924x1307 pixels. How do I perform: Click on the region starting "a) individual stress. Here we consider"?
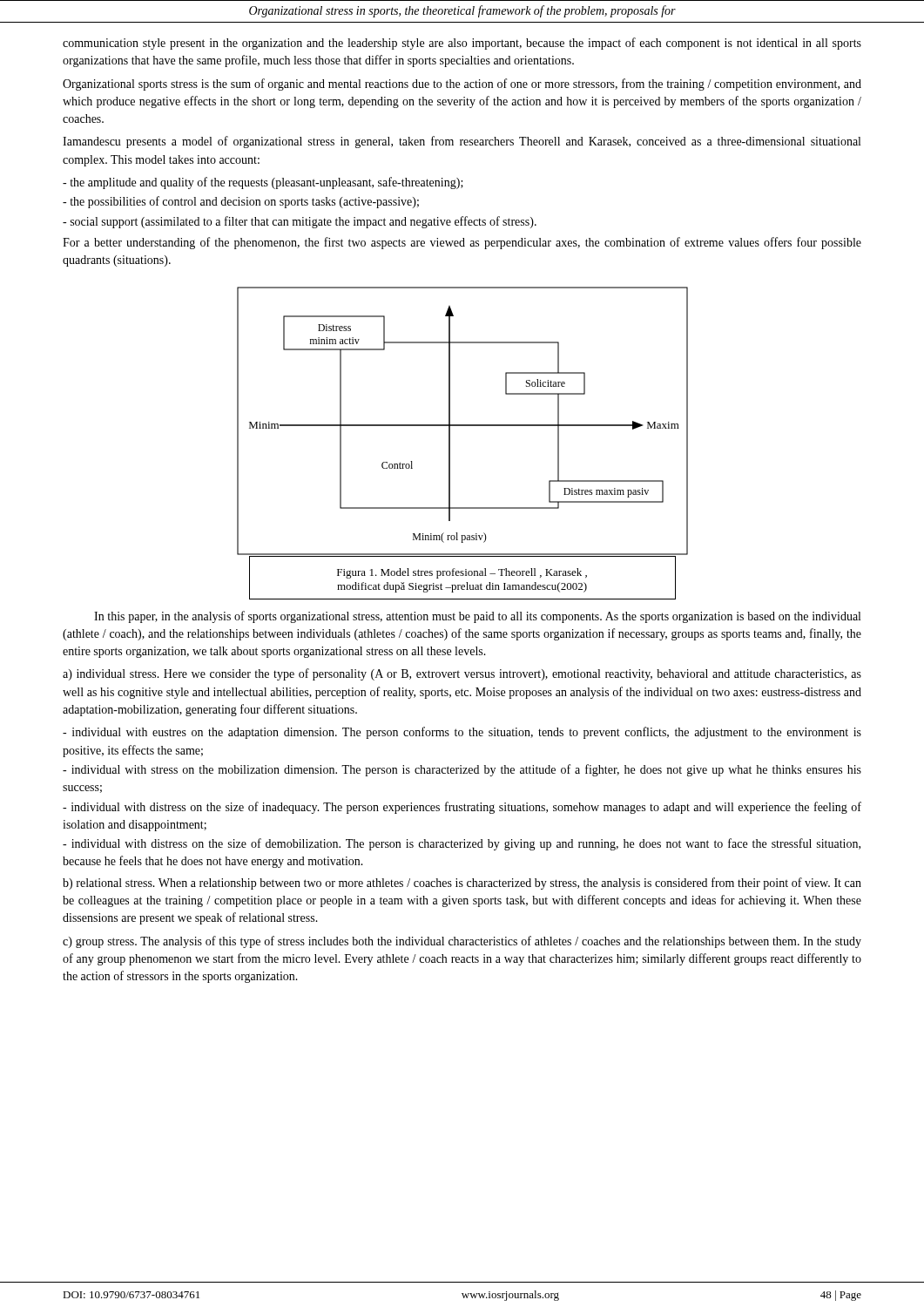point(462,692)
